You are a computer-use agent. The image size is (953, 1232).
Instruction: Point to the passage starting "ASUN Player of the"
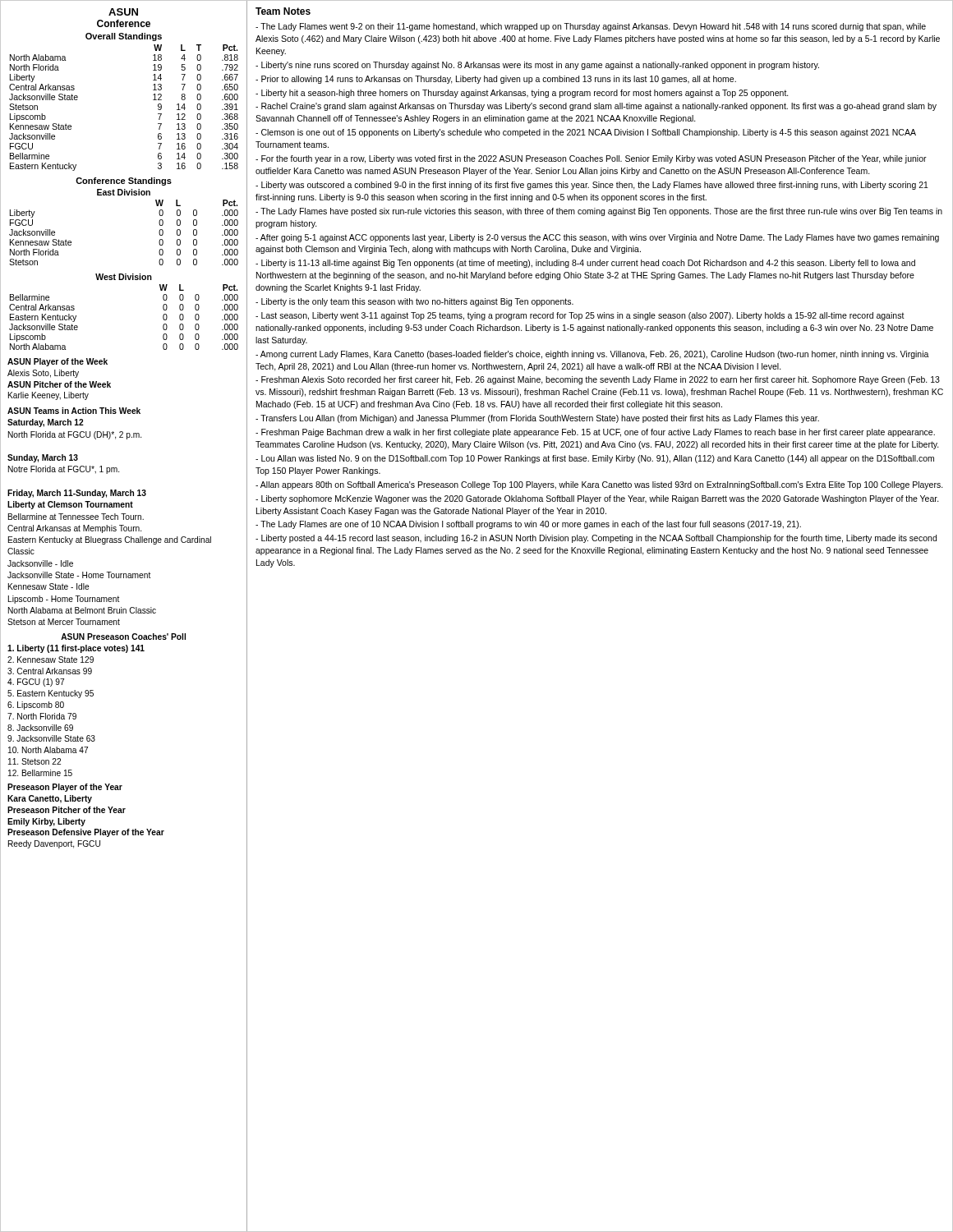coord(59,379)
